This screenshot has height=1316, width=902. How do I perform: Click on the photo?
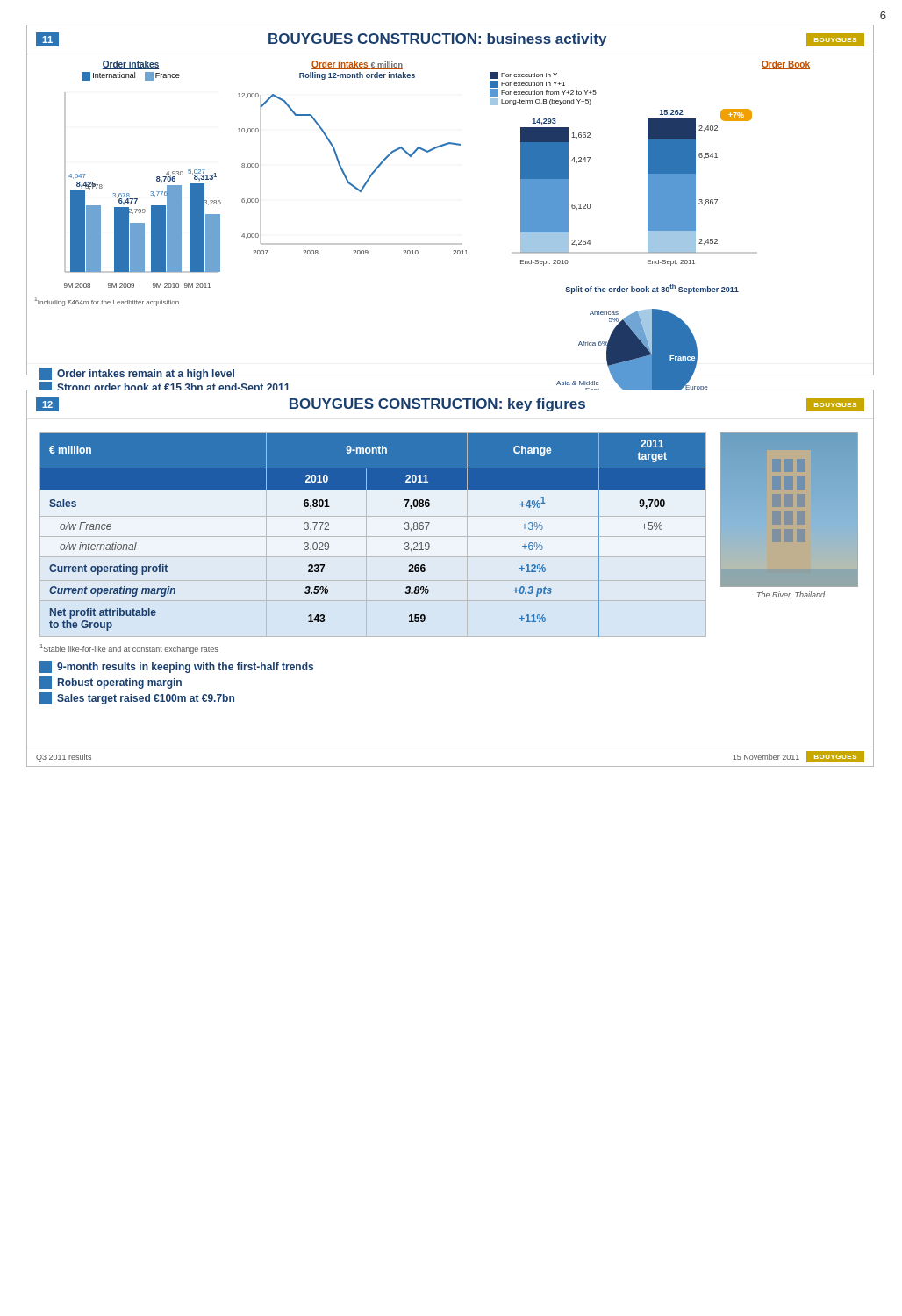click(791, 570)
